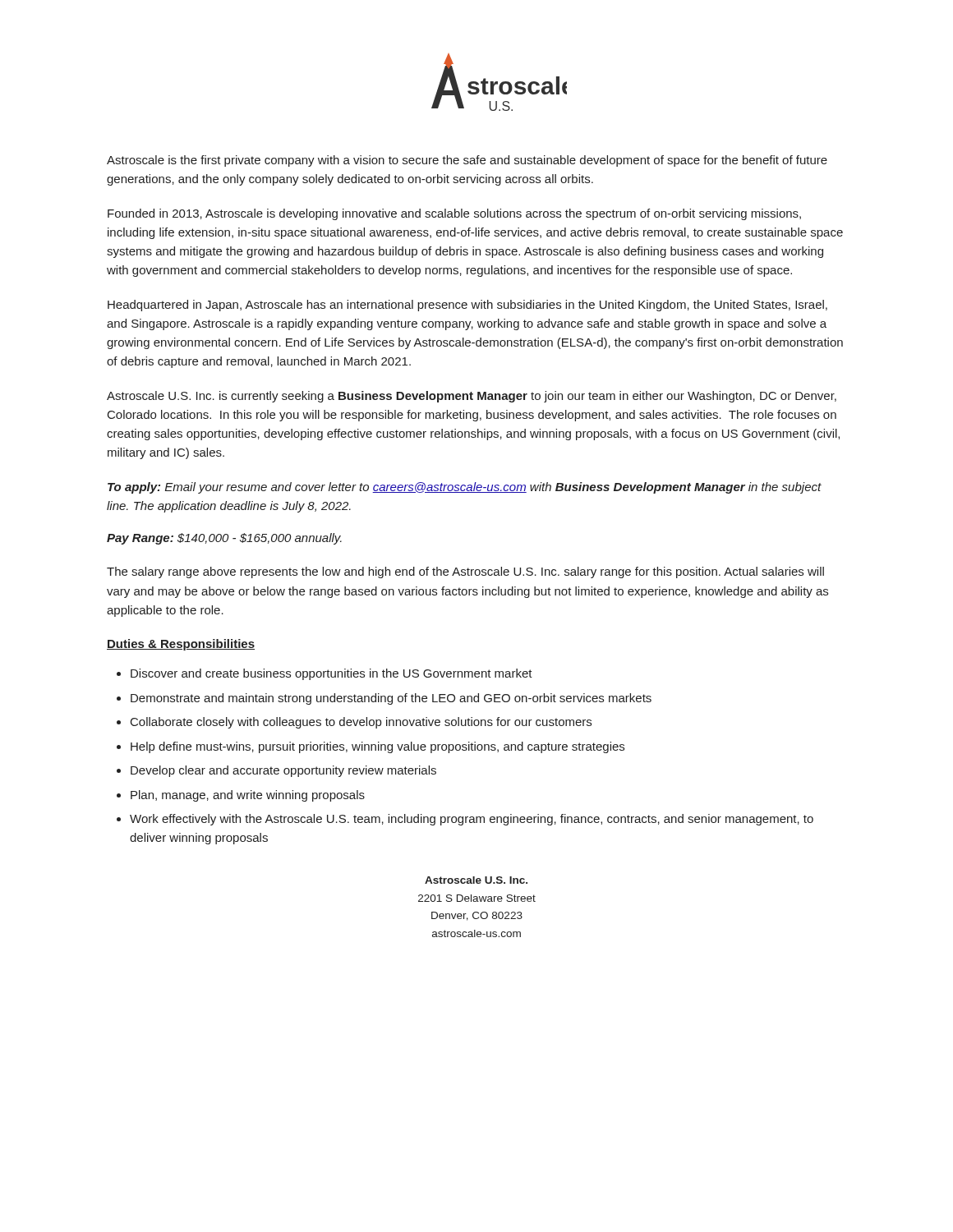Navigate to the element starting "Demonstrate and maintain strong understanding of"
Viewport: 953px width, 1232px height.
pyautogui.click(x=391, y=697)
